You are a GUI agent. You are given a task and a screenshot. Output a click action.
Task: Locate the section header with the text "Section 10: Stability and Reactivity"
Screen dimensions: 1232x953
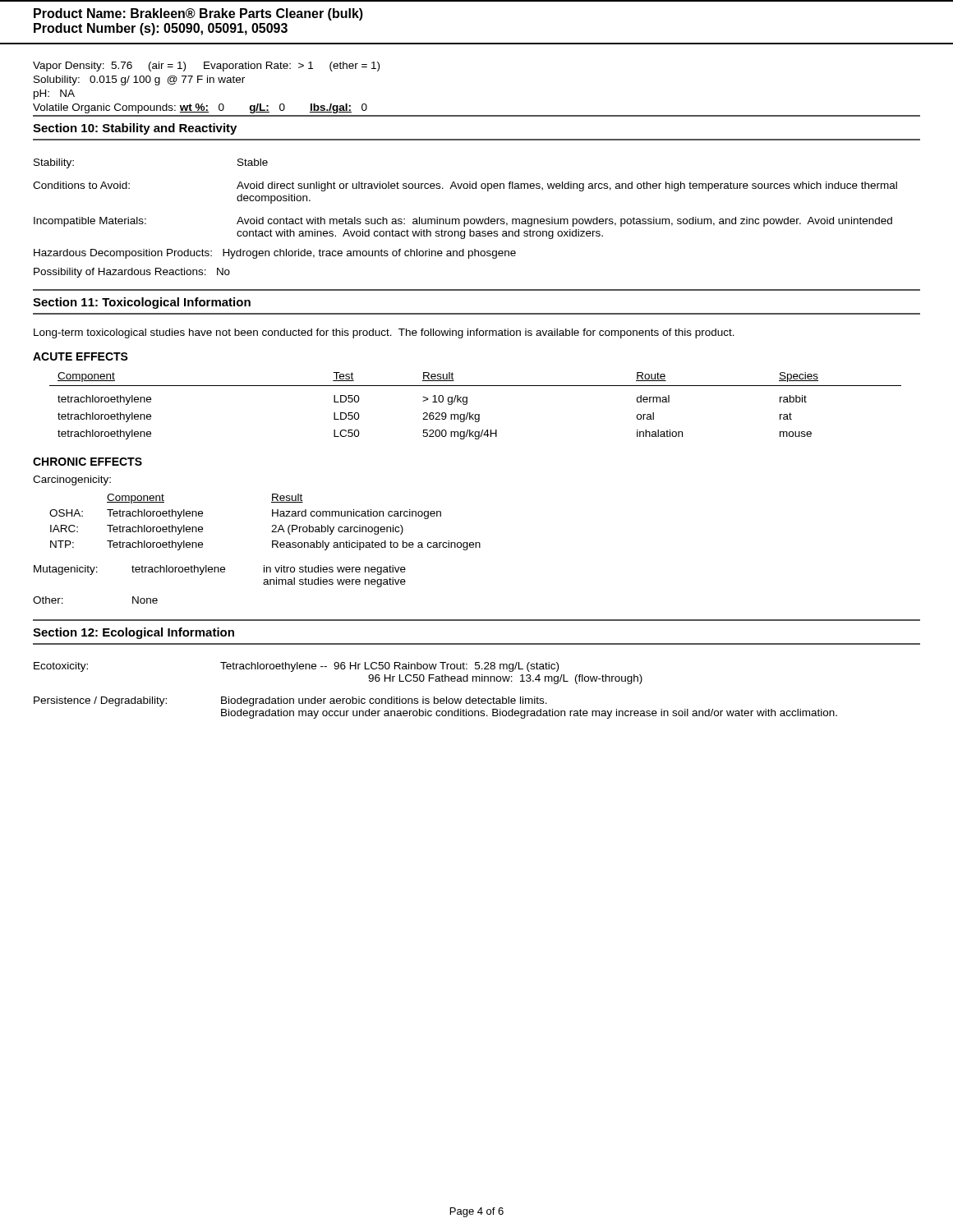(476, 128)
